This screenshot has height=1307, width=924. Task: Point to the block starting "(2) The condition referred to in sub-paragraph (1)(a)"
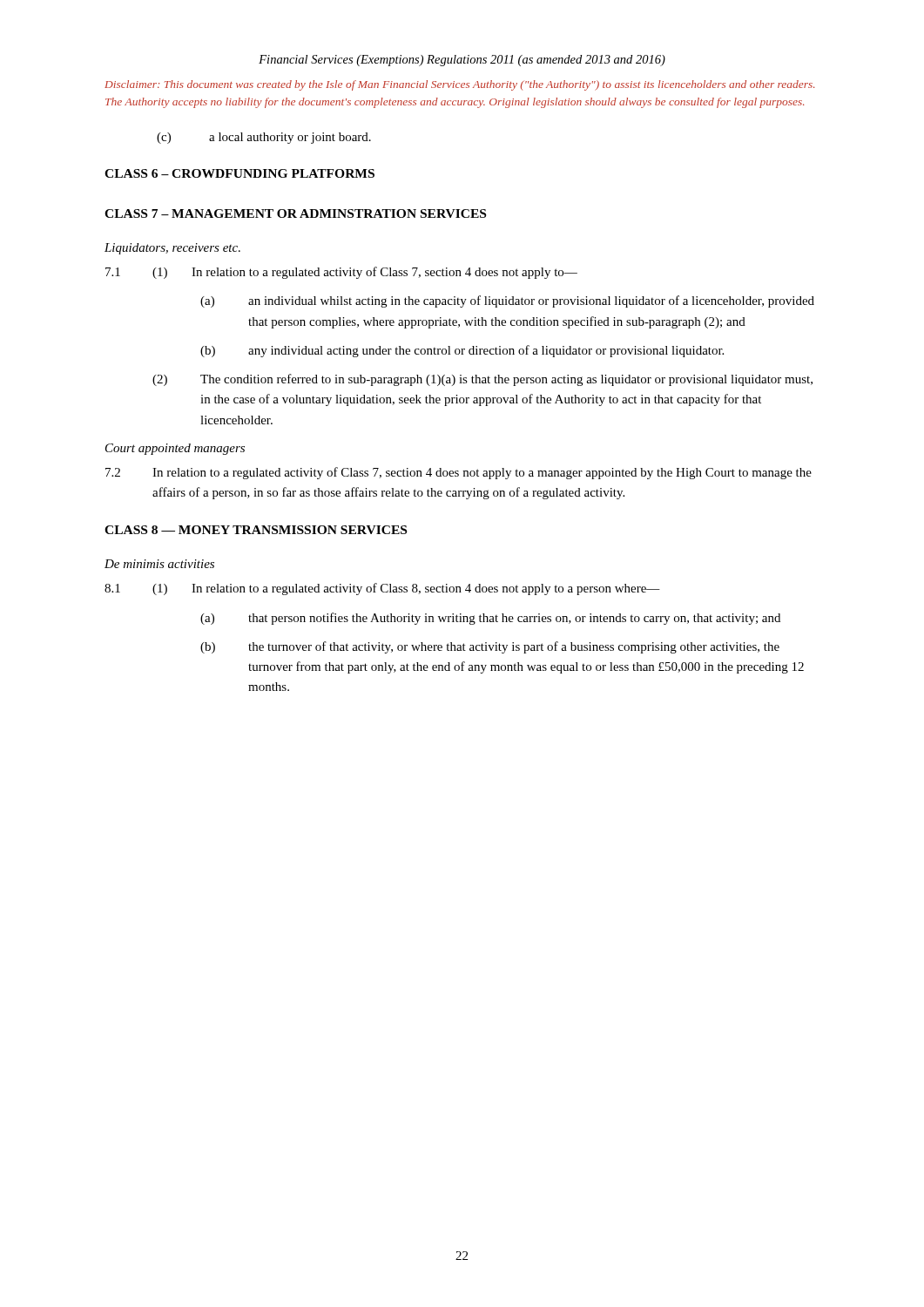486,400
